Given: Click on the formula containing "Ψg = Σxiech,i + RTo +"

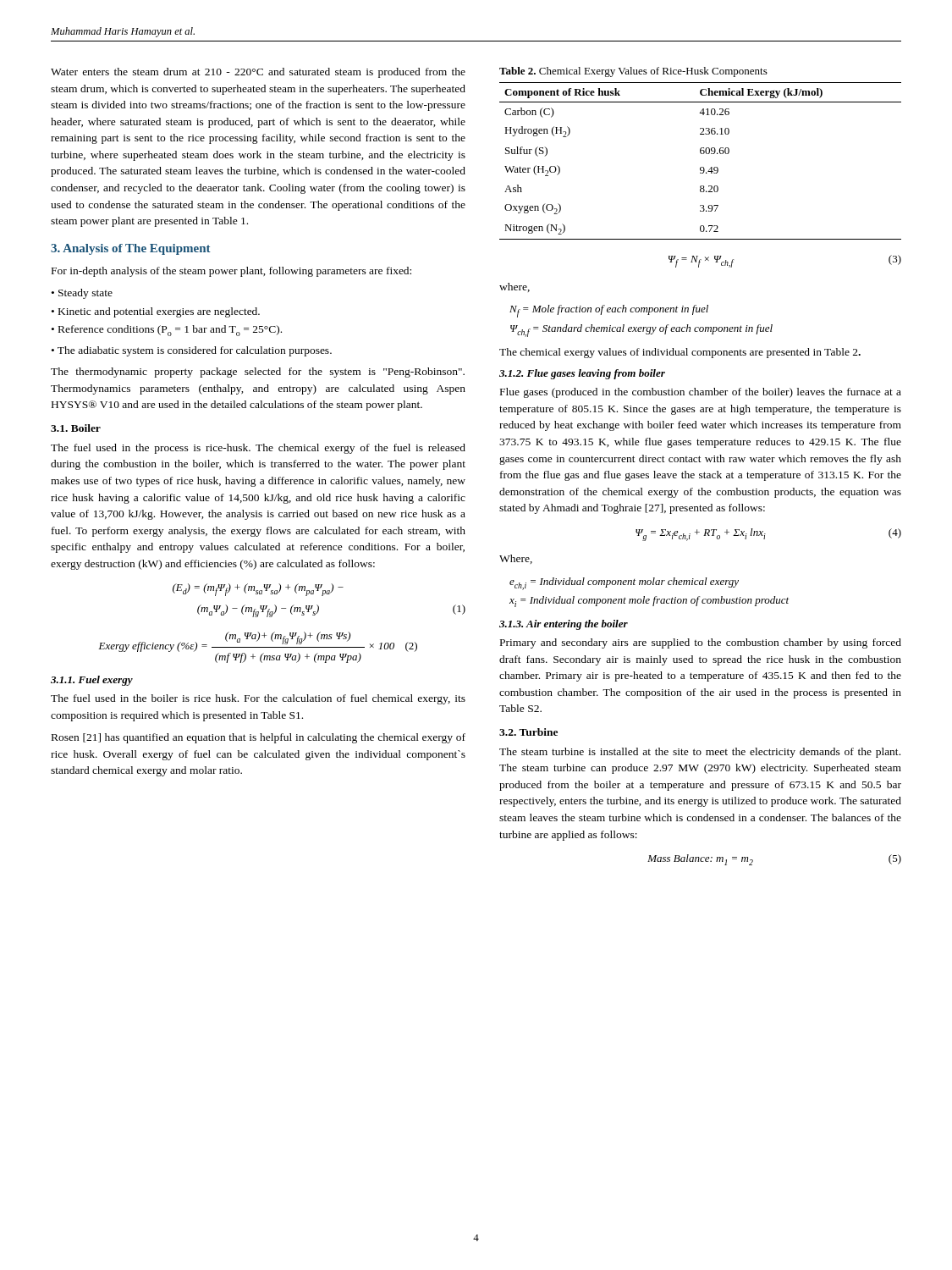Looking at the screenshot, I should pos(768,532).
